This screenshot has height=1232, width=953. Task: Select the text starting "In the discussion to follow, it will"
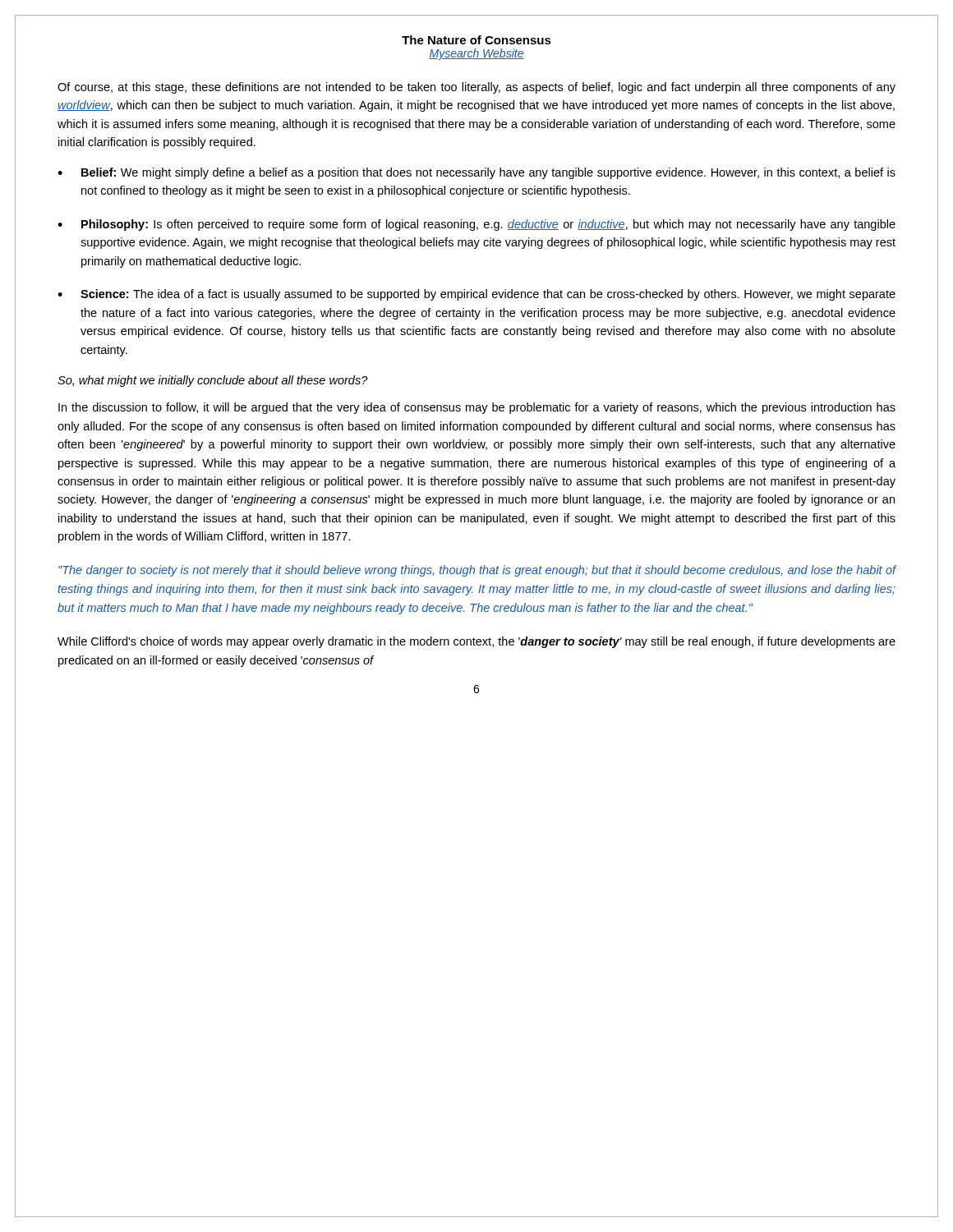point(476,472)
